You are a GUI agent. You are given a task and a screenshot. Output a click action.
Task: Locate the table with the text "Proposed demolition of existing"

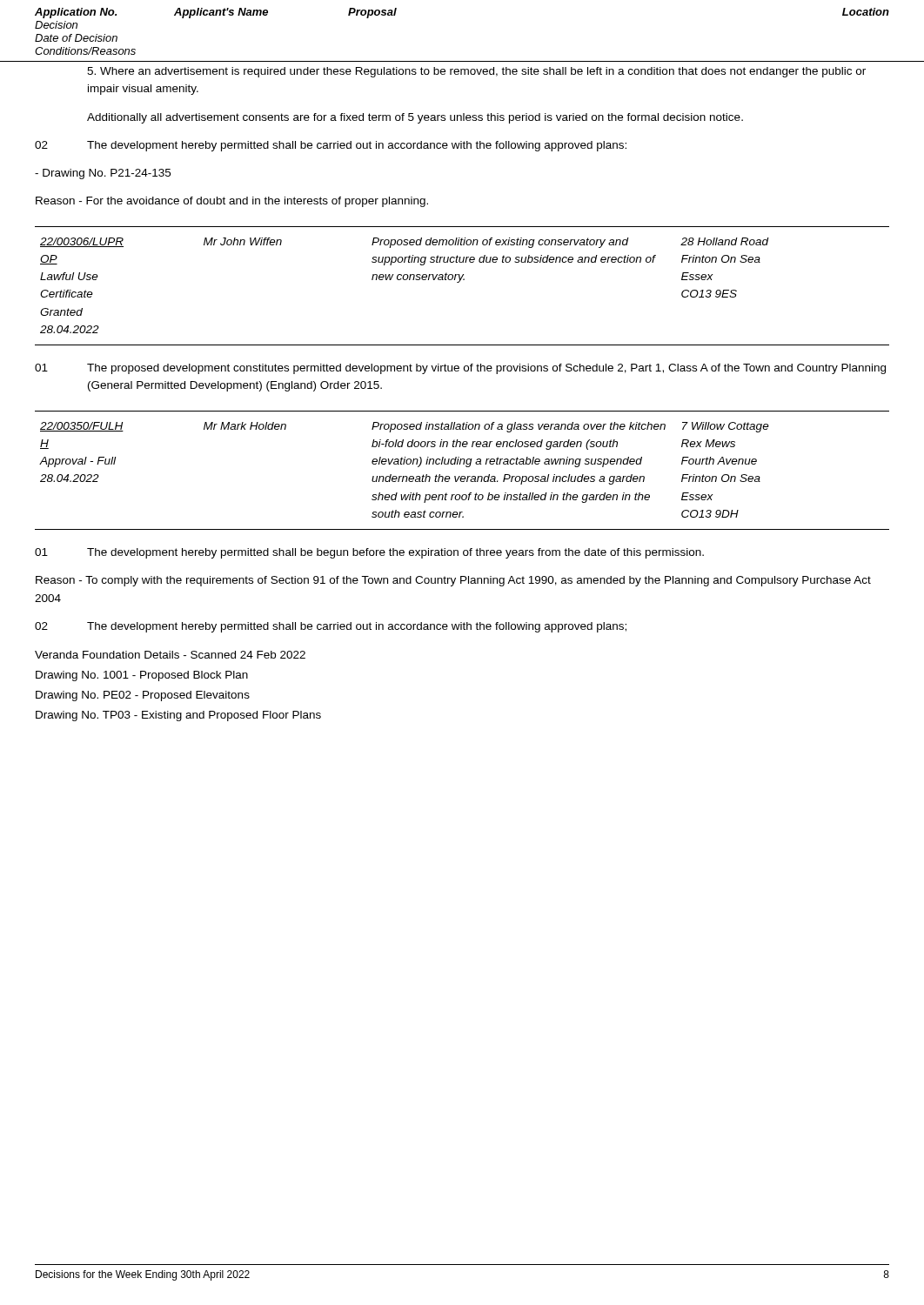coord(462,286)
